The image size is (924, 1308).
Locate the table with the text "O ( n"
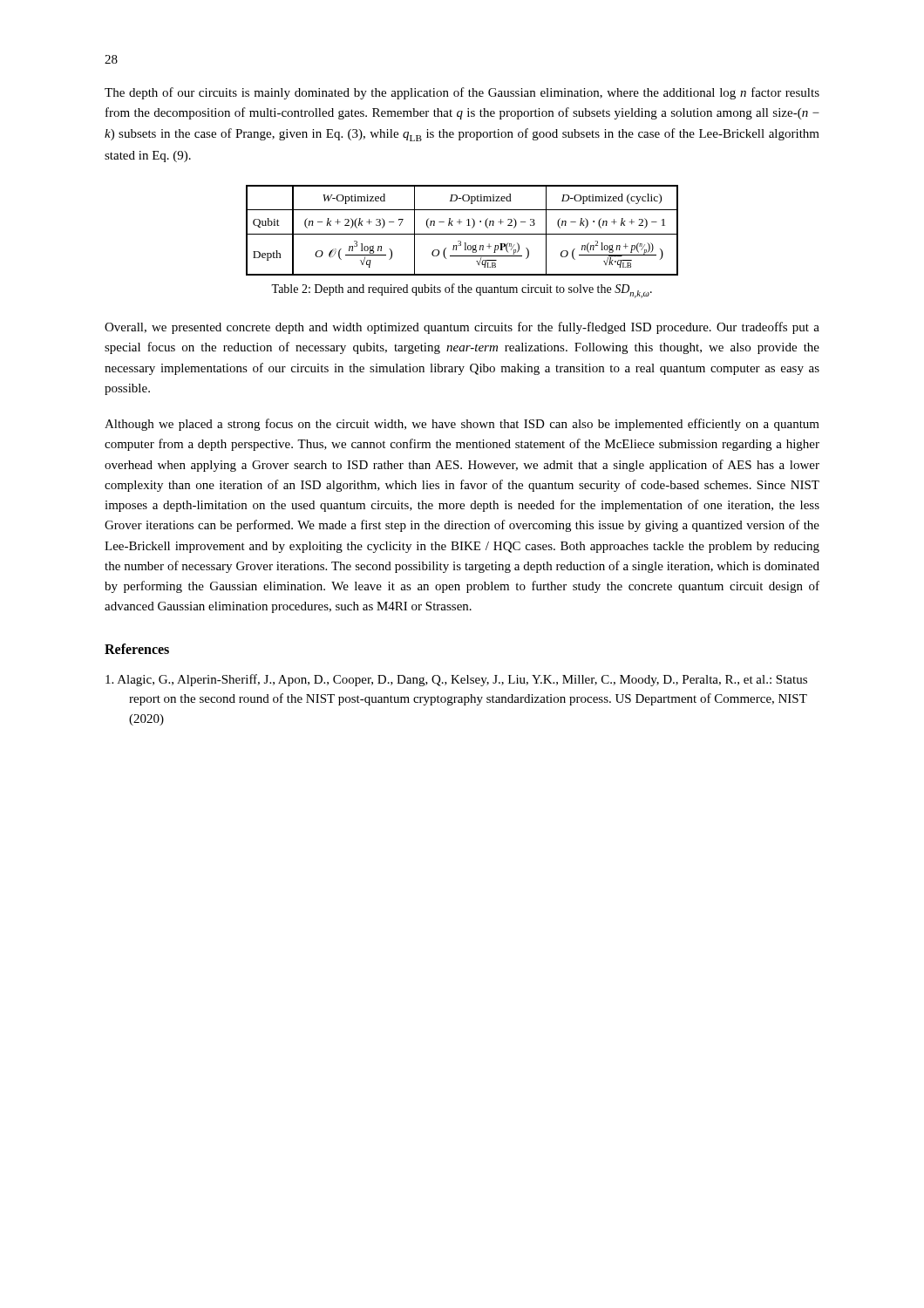coord(462,230)
